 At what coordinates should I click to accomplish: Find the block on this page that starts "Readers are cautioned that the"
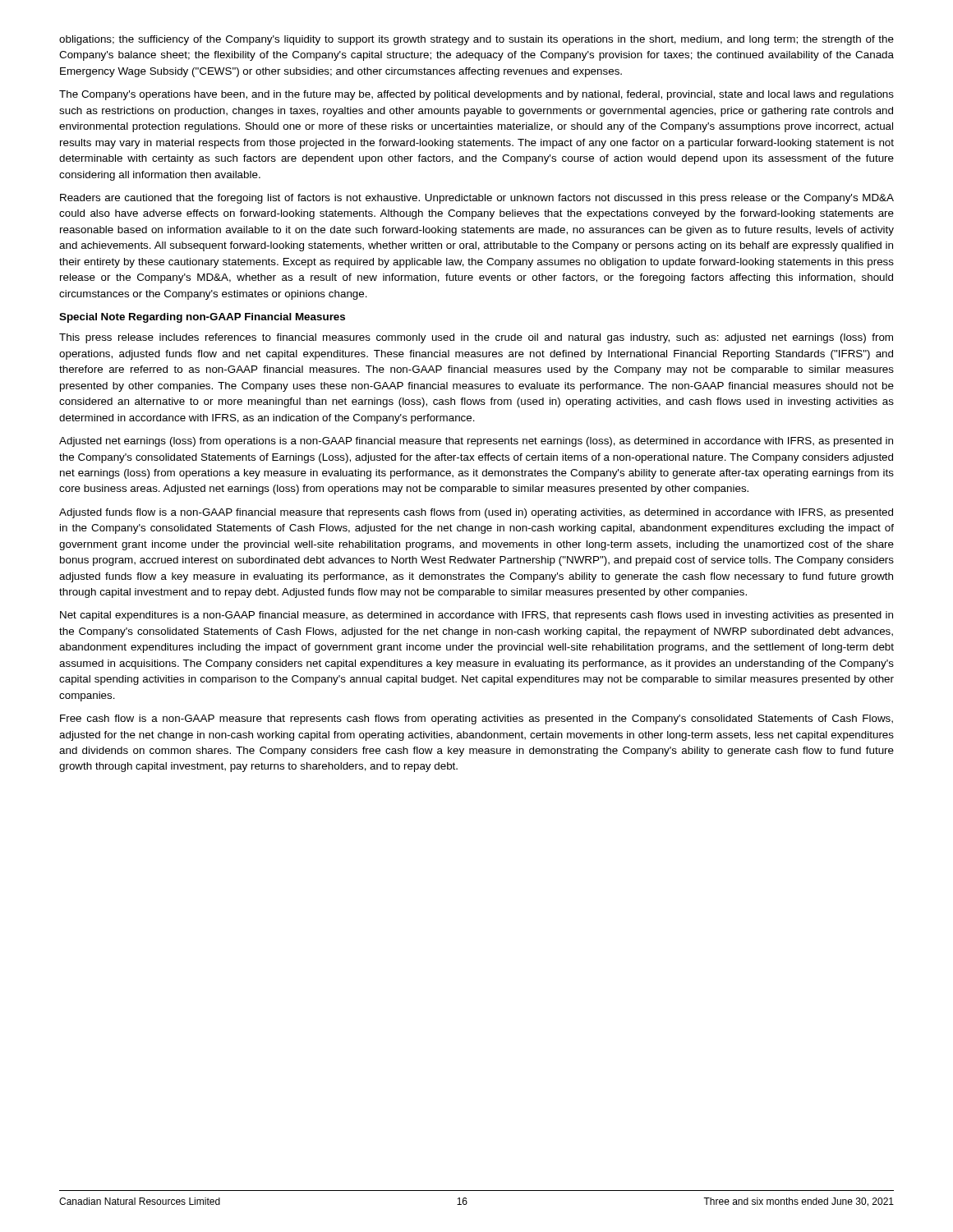pos(476,245)
